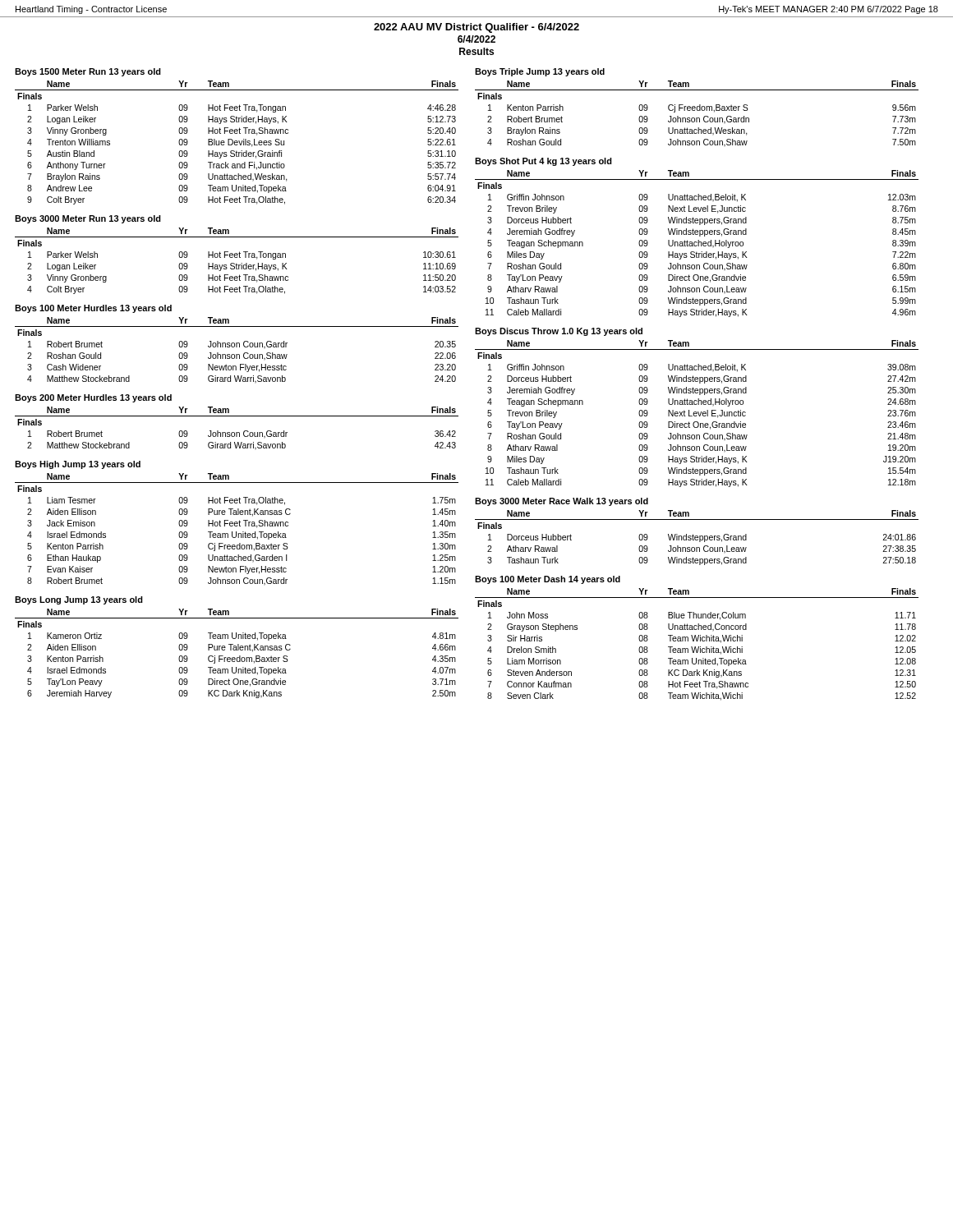Find the table that mentions "Team Wichita,Wichi"

[x=697, y=643]
